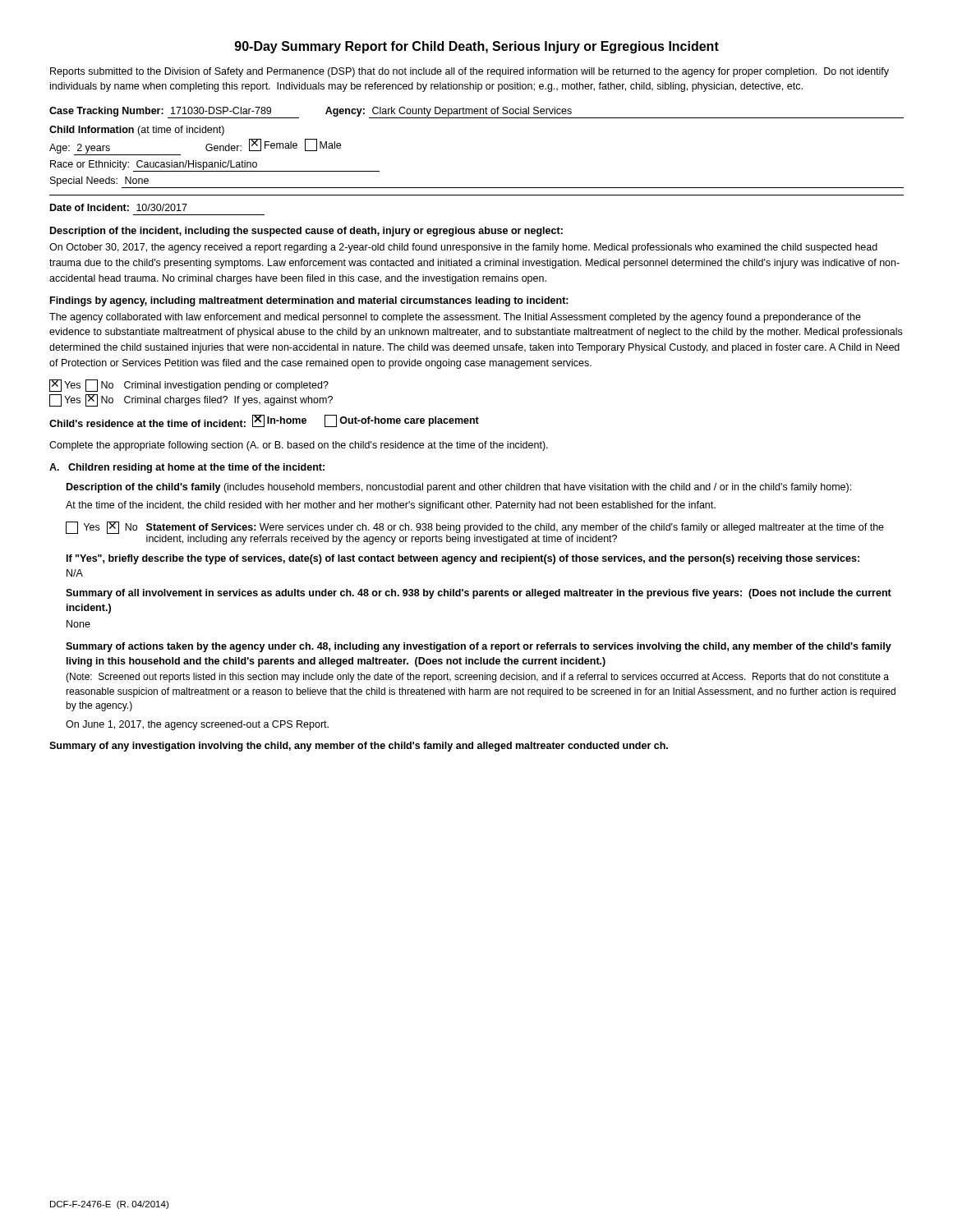This screenshot has height=1232, width=953.
Task: Select the text block starting "Date of Incident: 10/30/2017"
Action: [119, 207]
